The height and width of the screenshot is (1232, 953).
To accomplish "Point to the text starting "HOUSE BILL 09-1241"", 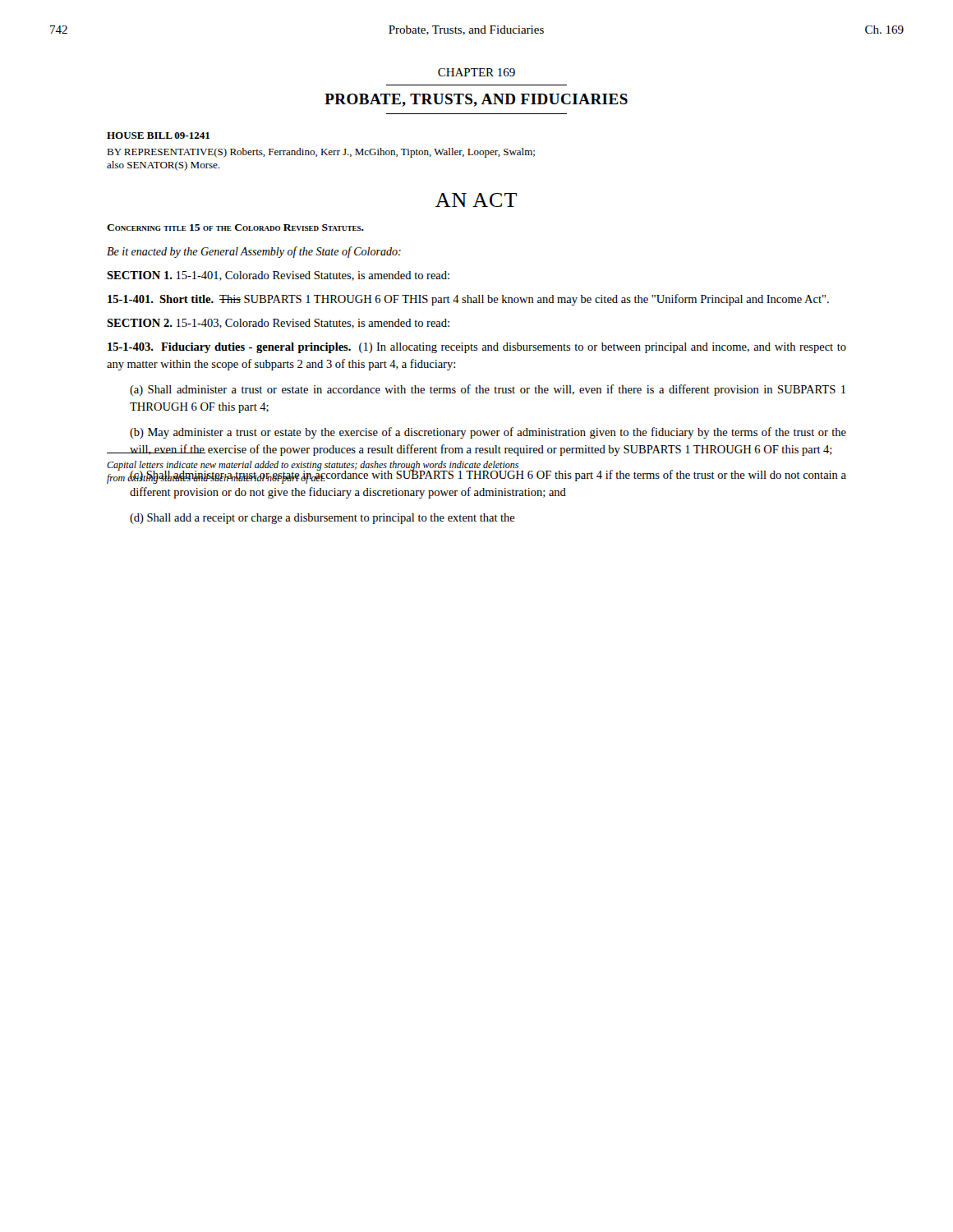I will 158,135.
